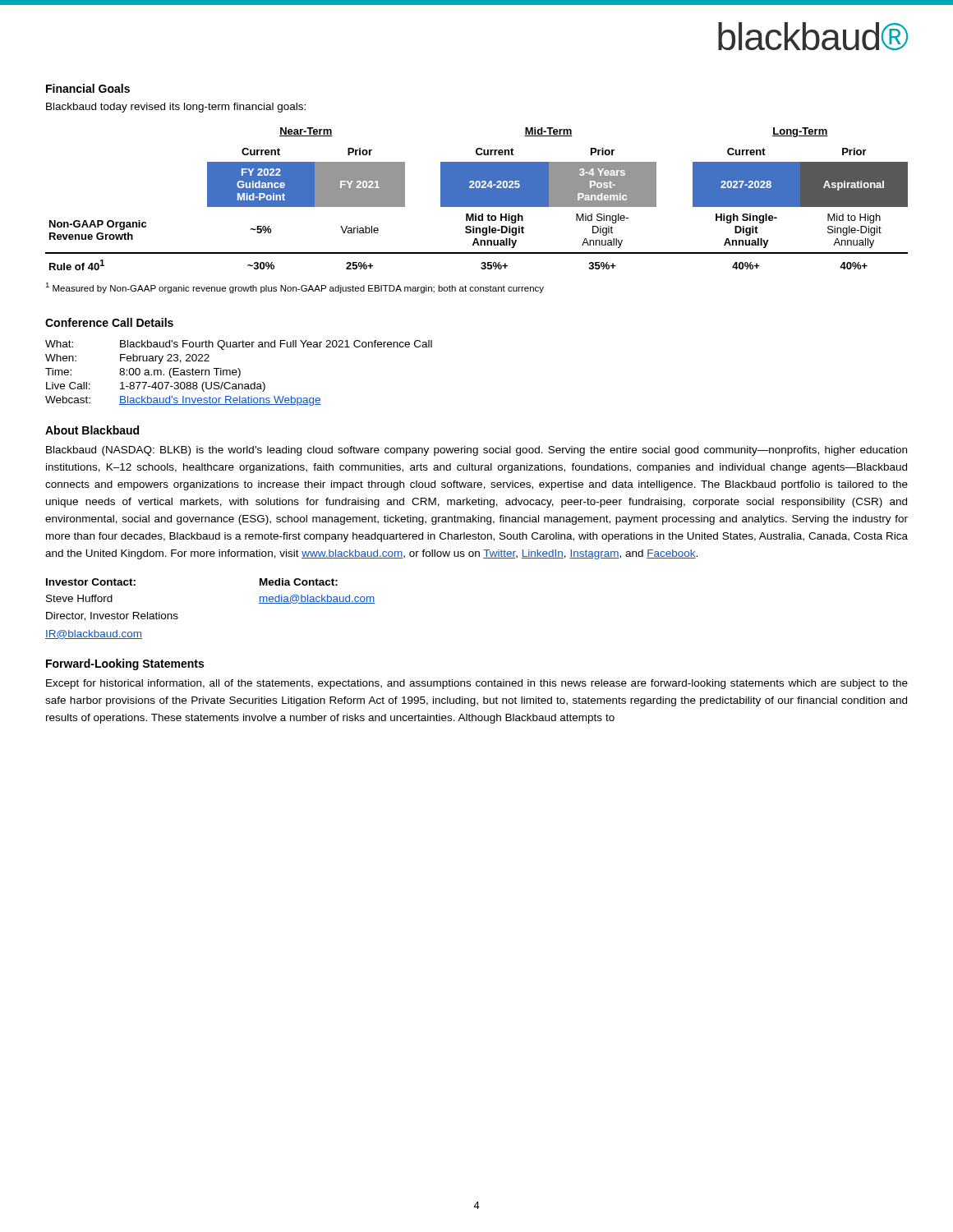Find the section header containing "About Blackbaud"
Image resolution: width=953 pixels, height=1232 pixels.
[x=92, y=431]
